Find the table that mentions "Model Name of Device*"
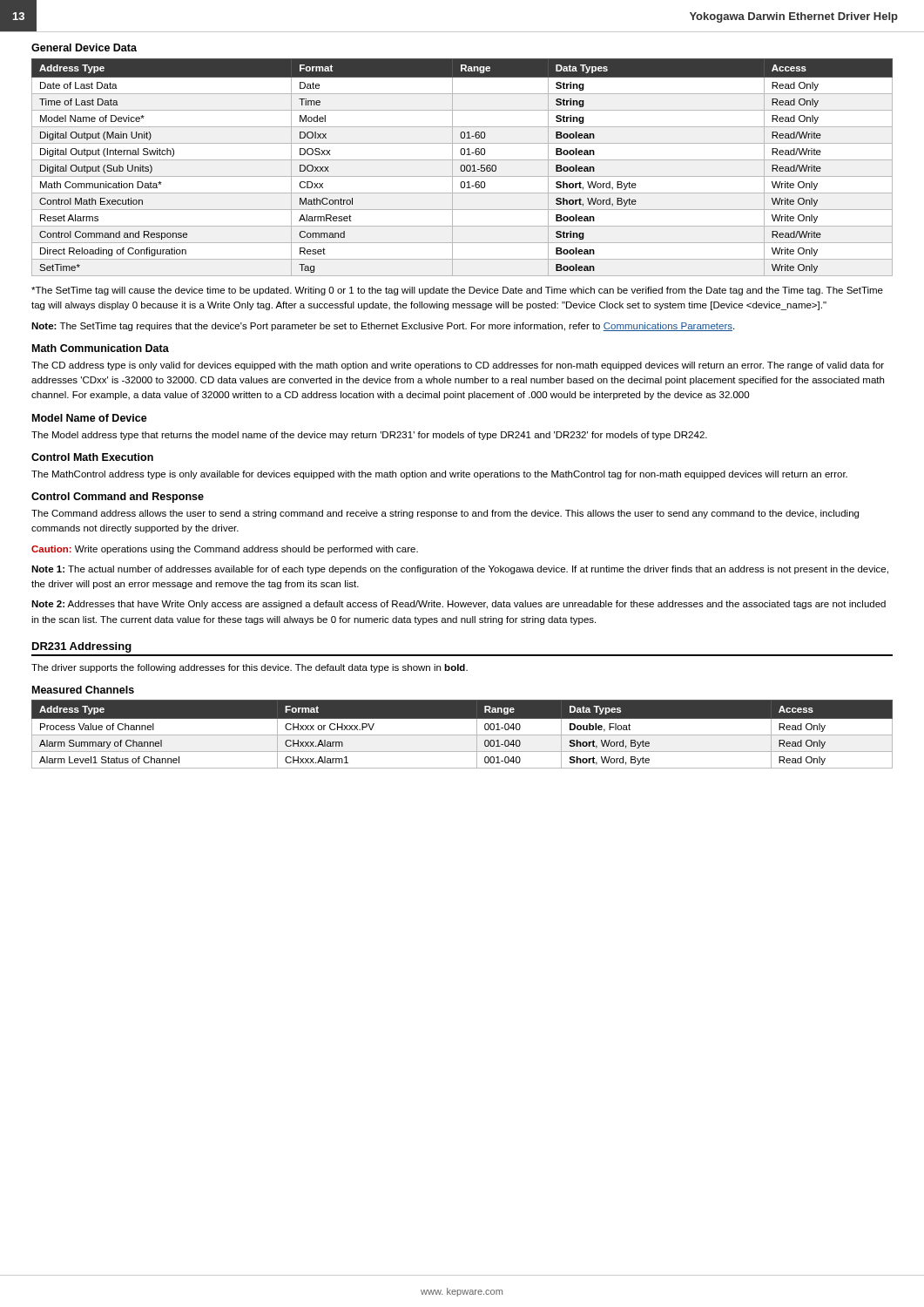 click(462, 167)
